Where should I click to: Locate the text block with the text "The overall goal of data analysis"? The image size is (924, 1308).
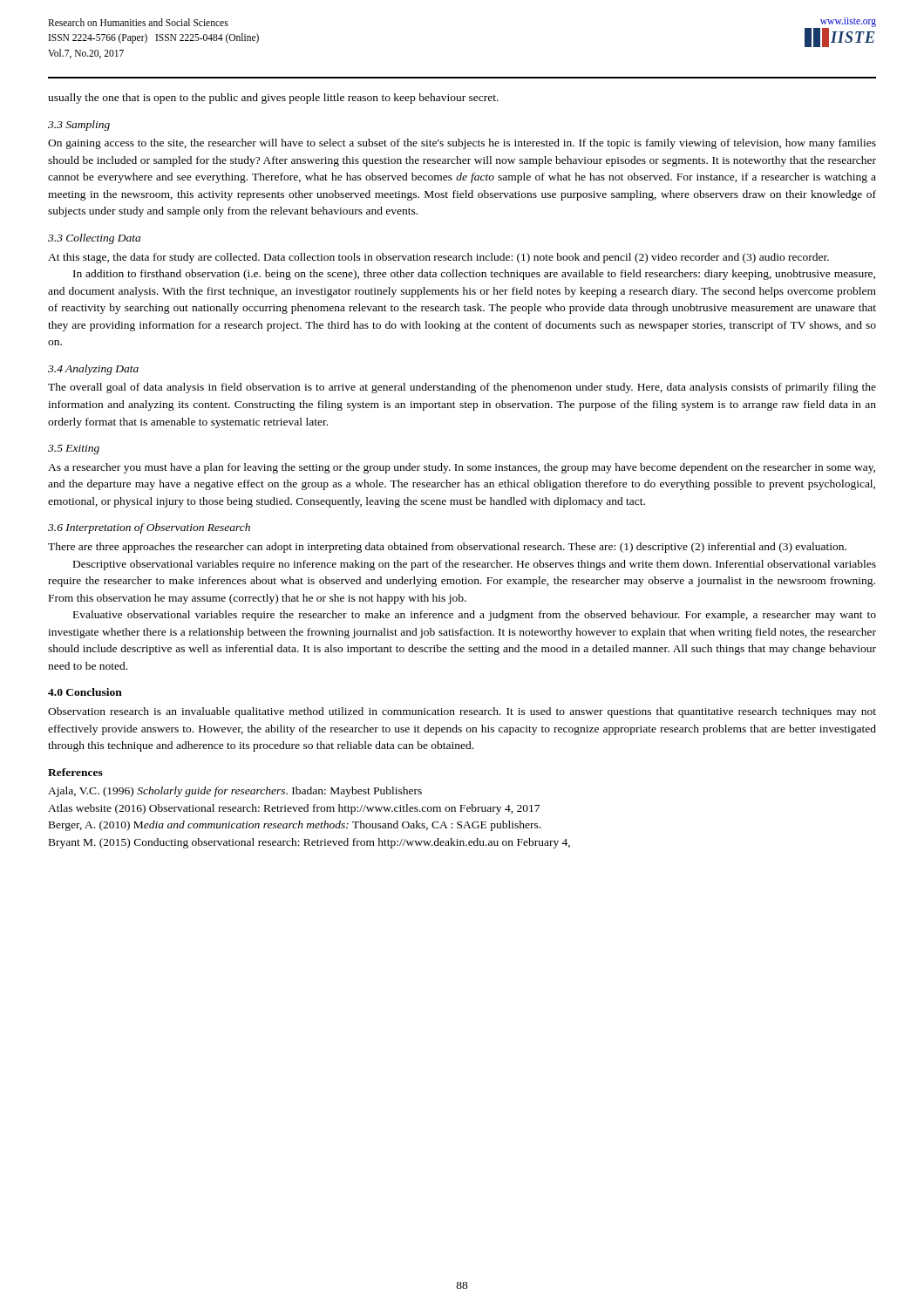click(462, 404)
